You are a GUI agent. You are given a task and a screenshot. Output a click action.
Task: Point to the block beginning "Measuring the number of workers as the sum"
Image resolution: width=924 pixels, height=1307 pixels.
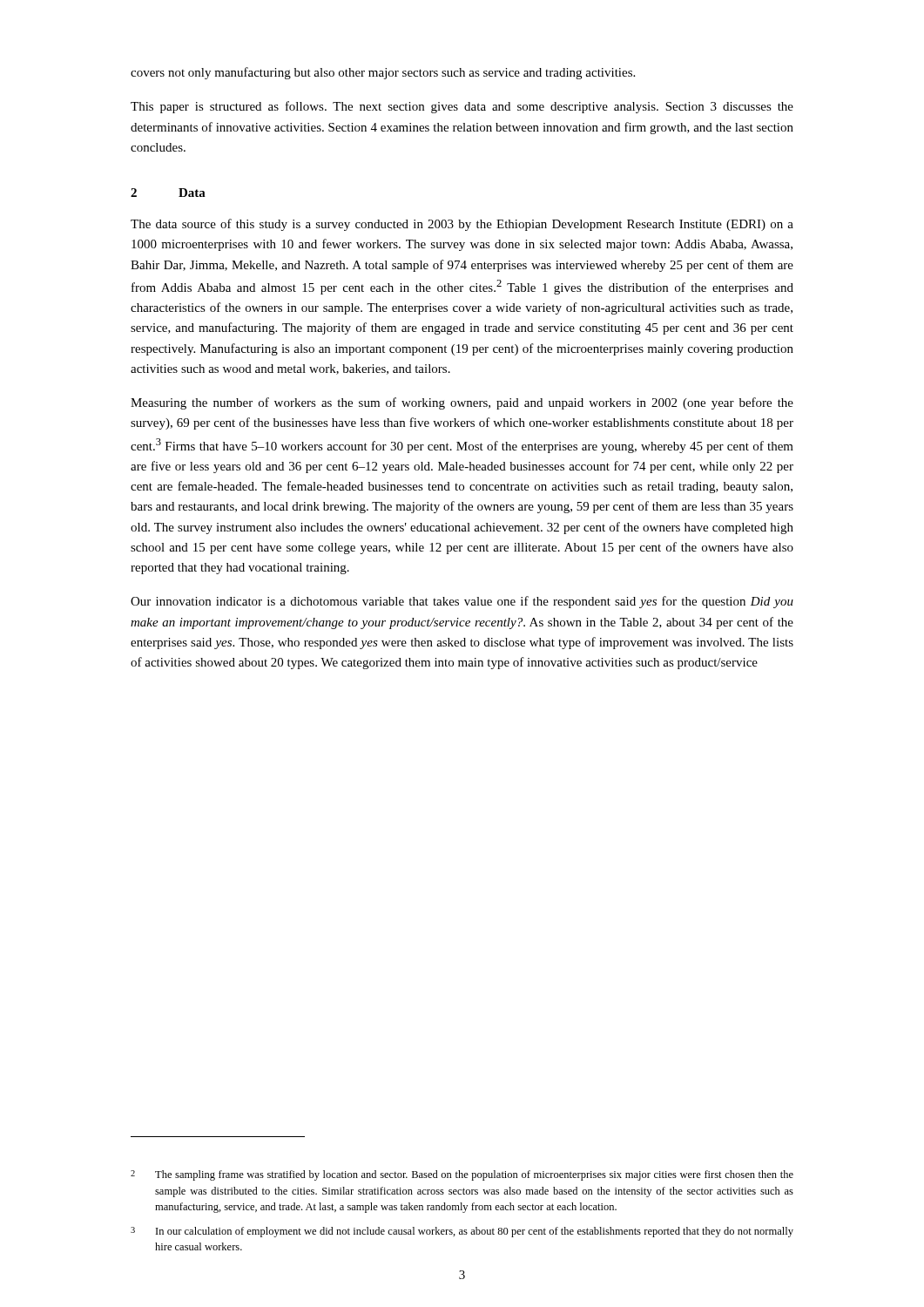click(462, 485)
